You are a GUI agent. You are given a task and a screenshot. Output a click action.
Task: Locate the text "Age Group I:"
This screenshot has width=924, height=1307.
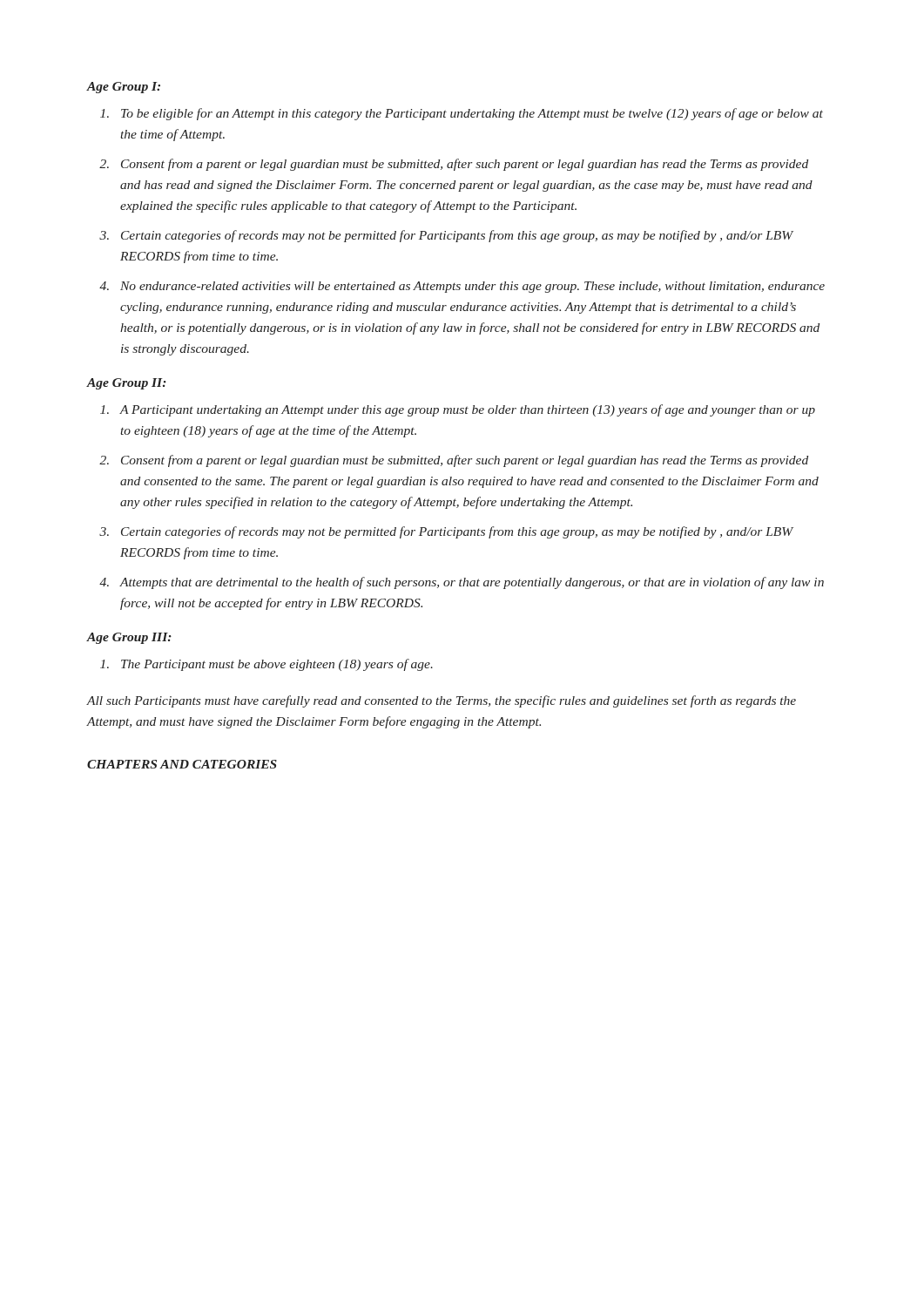[x=124, y=86]
